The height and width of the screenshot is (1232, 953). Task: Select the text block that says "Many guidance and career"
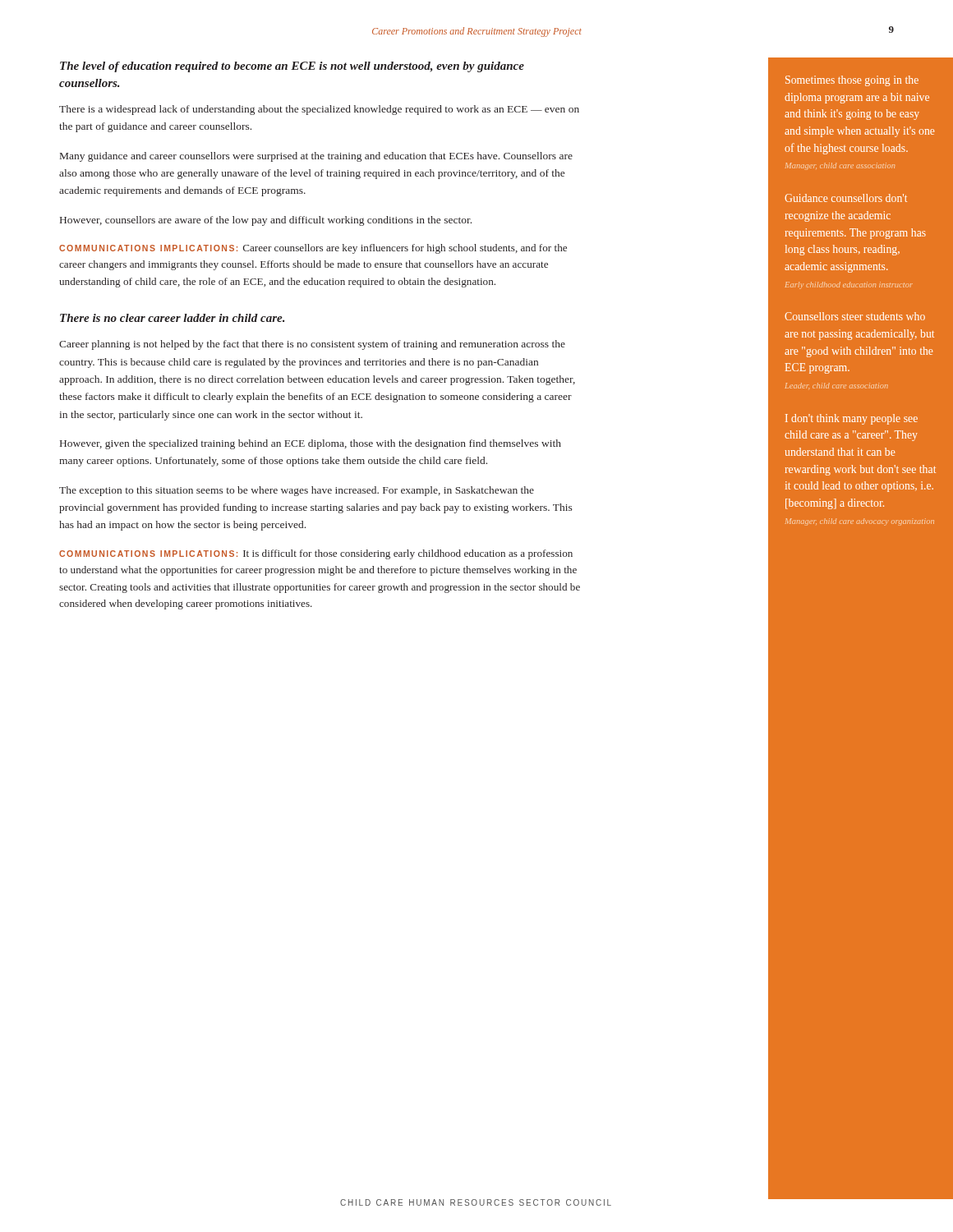click(x=320, y=173)
